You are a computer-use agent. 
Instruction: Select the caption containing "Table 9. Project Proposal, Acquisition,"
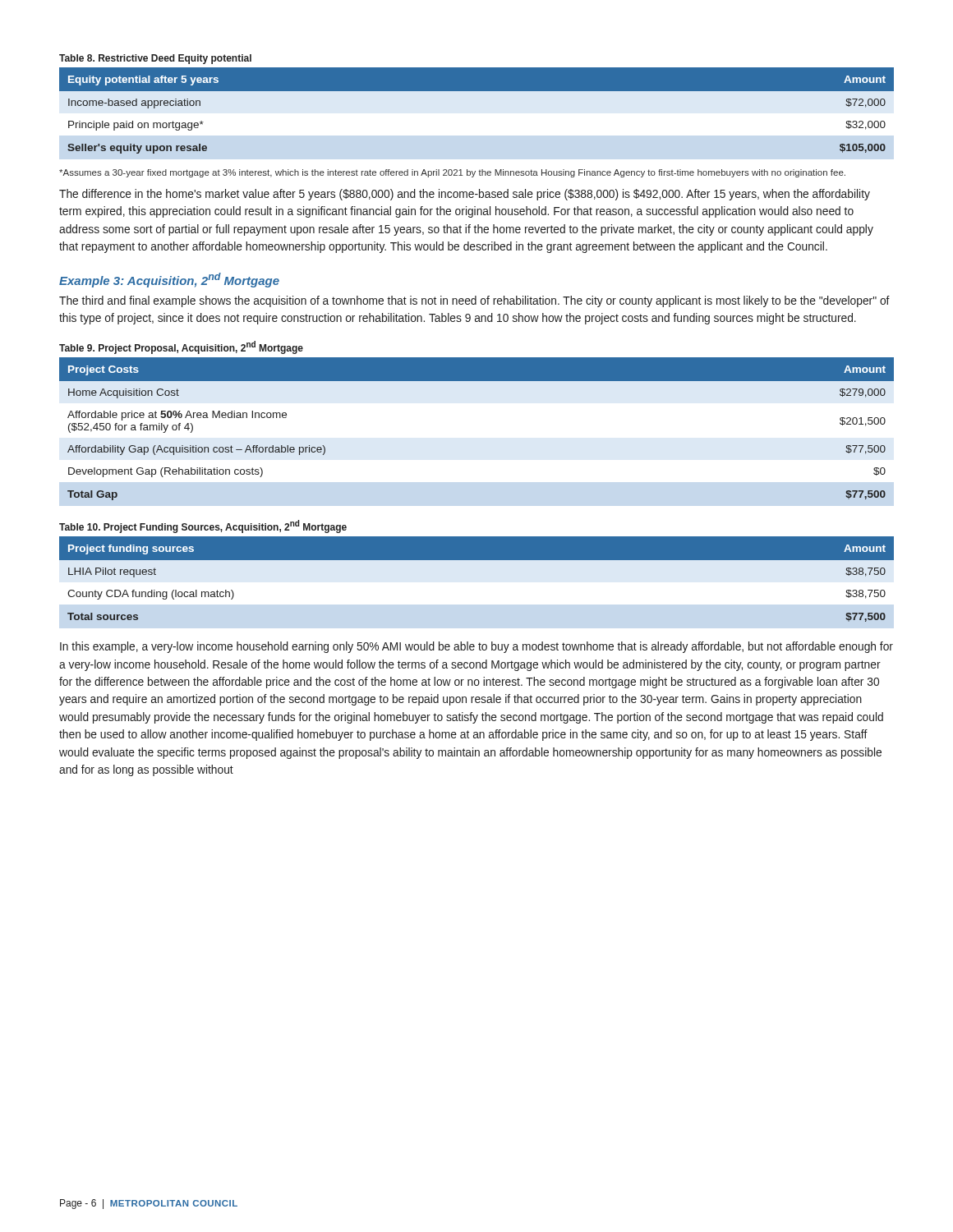point(181,347)
